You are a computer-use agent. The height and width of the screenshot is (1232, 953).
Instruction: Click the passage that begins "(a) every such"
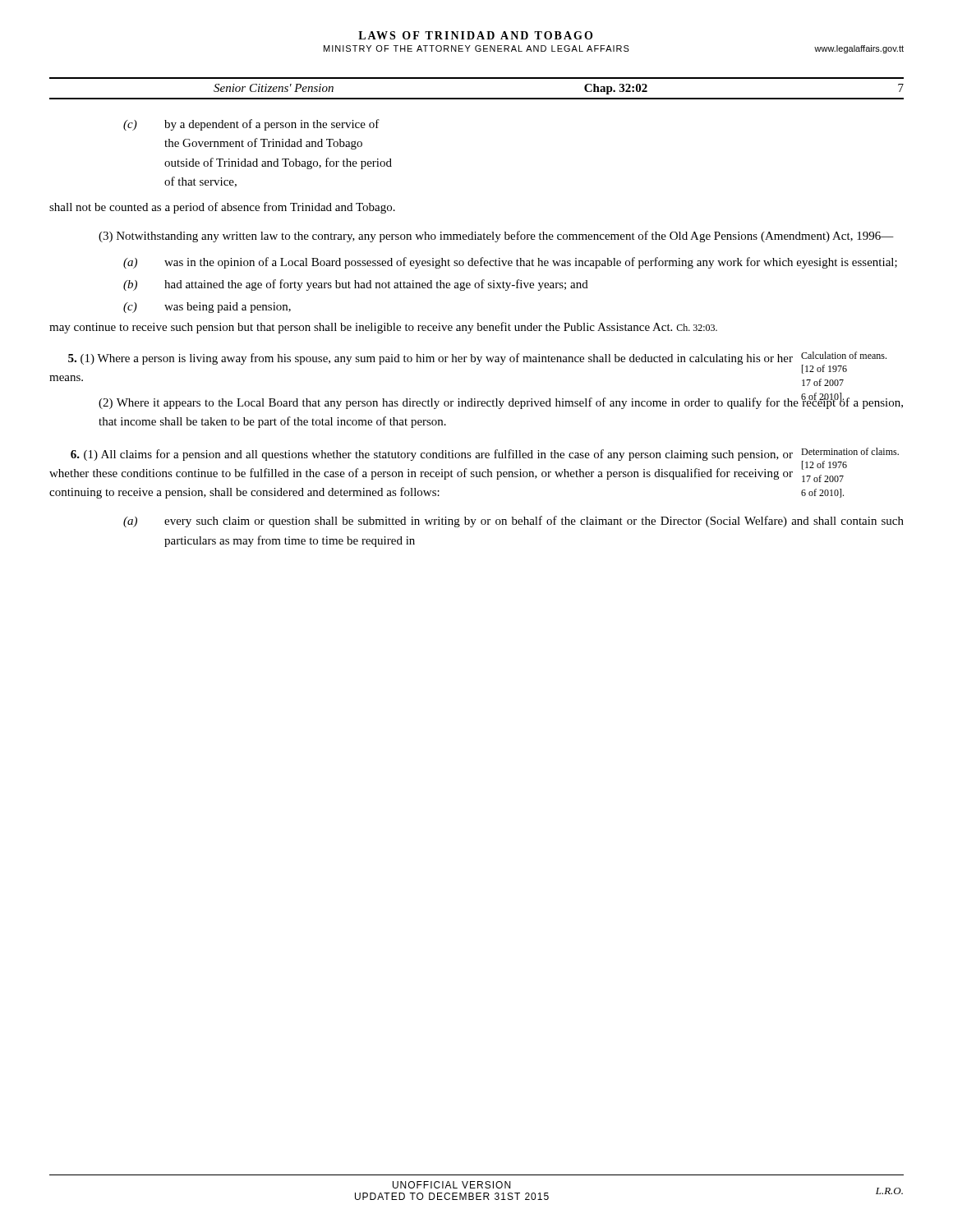(x=513, y=531)
